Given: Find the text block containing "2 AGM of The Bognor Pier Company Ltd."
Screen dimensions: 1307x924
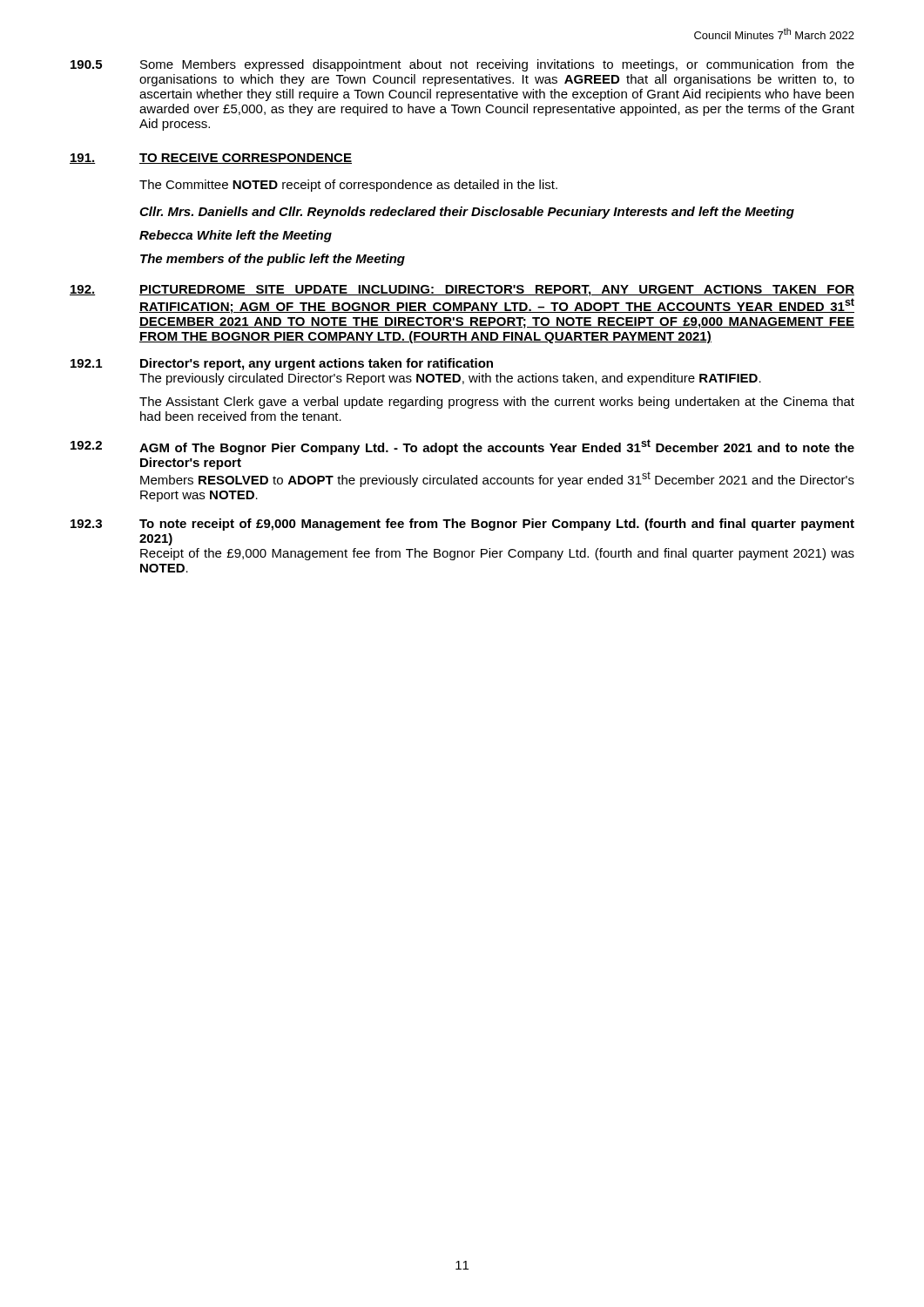Looking at the screenshot, I should point(462,470).
